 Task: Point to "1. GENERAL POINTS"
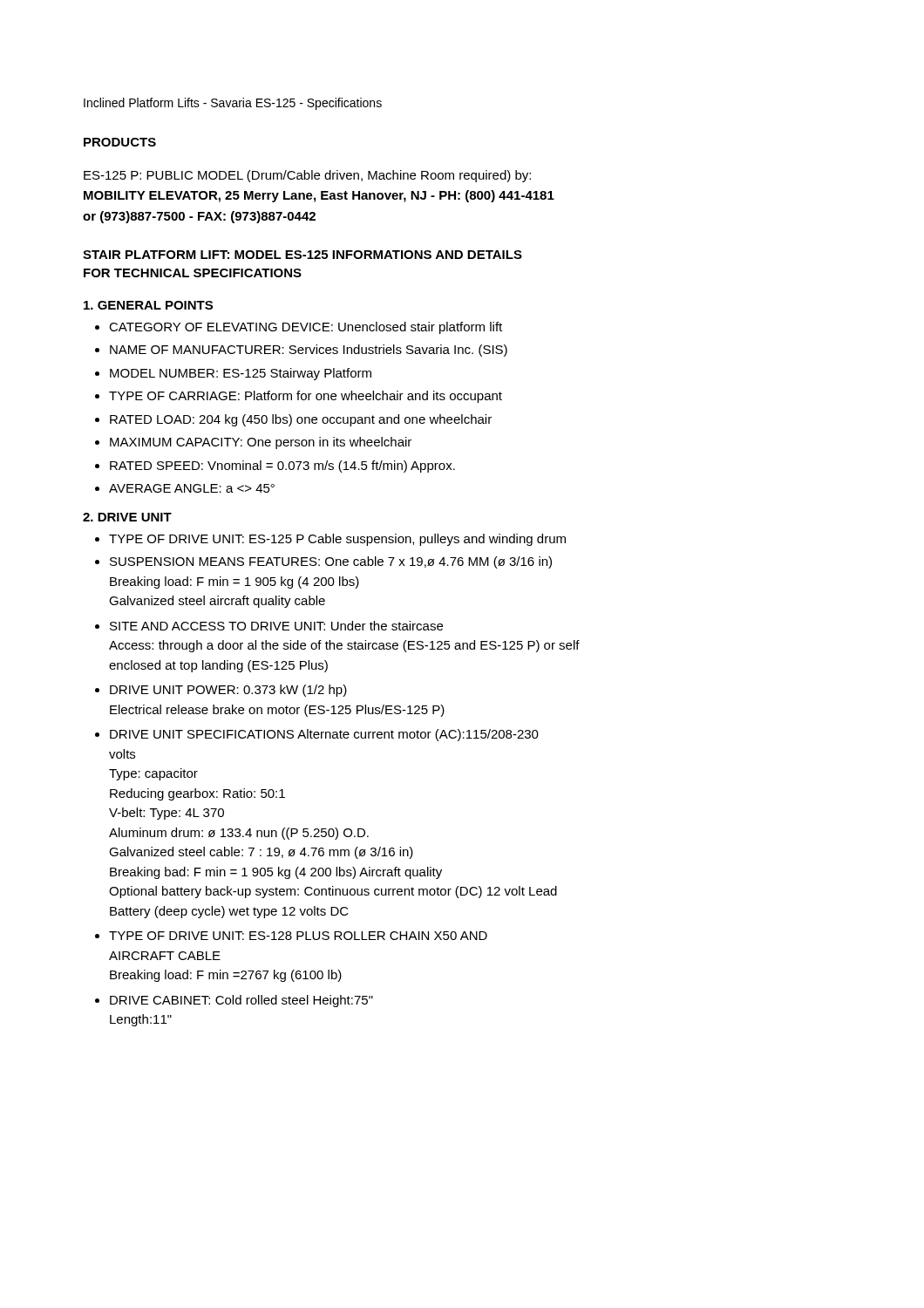148,305
